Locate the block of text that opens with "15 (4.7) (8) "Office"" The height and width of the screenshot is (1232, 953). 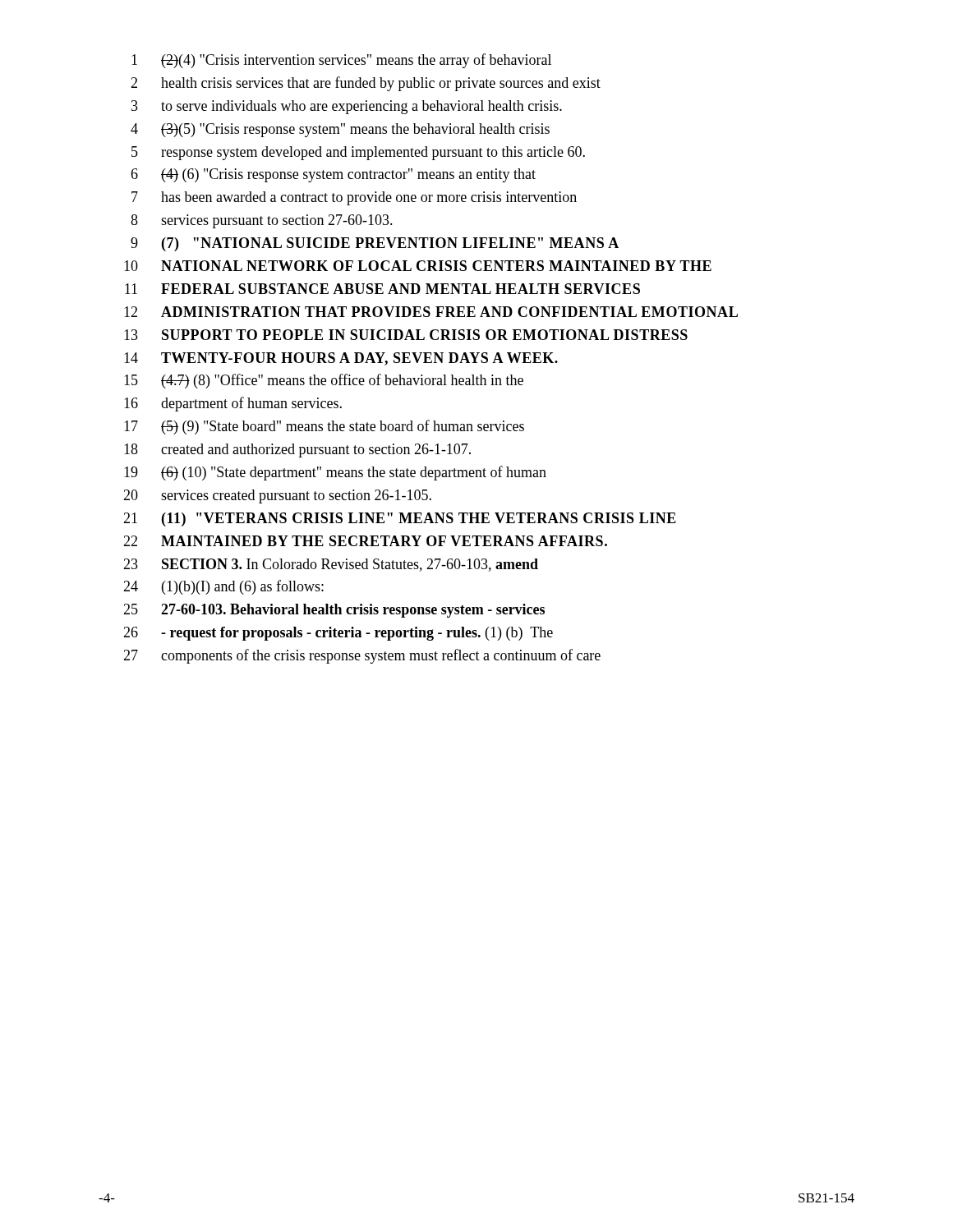tap(476, 393)
